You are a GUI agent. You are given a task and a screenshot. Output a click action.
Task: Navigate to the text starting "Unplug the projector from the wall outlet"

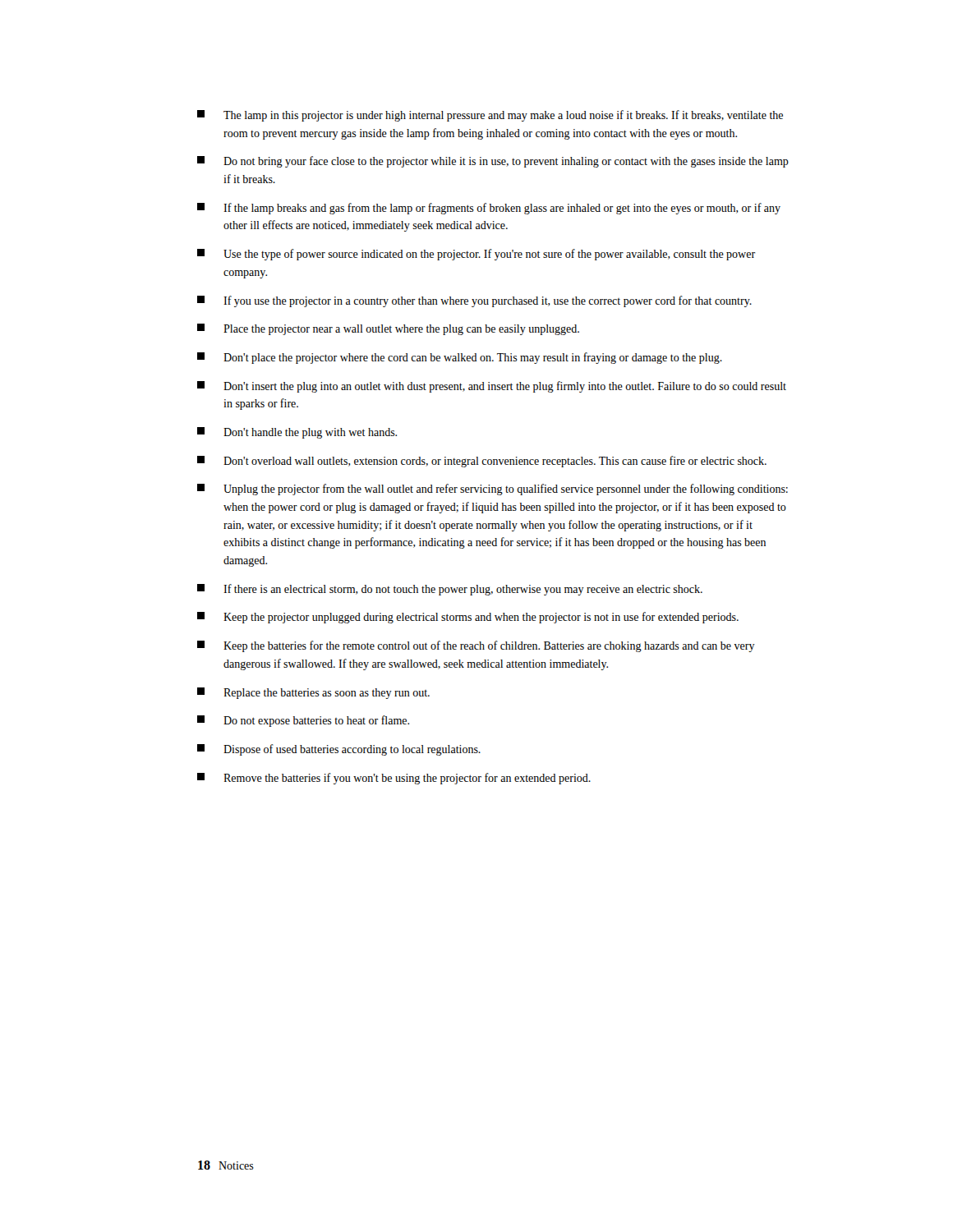(x=493, y=525)
